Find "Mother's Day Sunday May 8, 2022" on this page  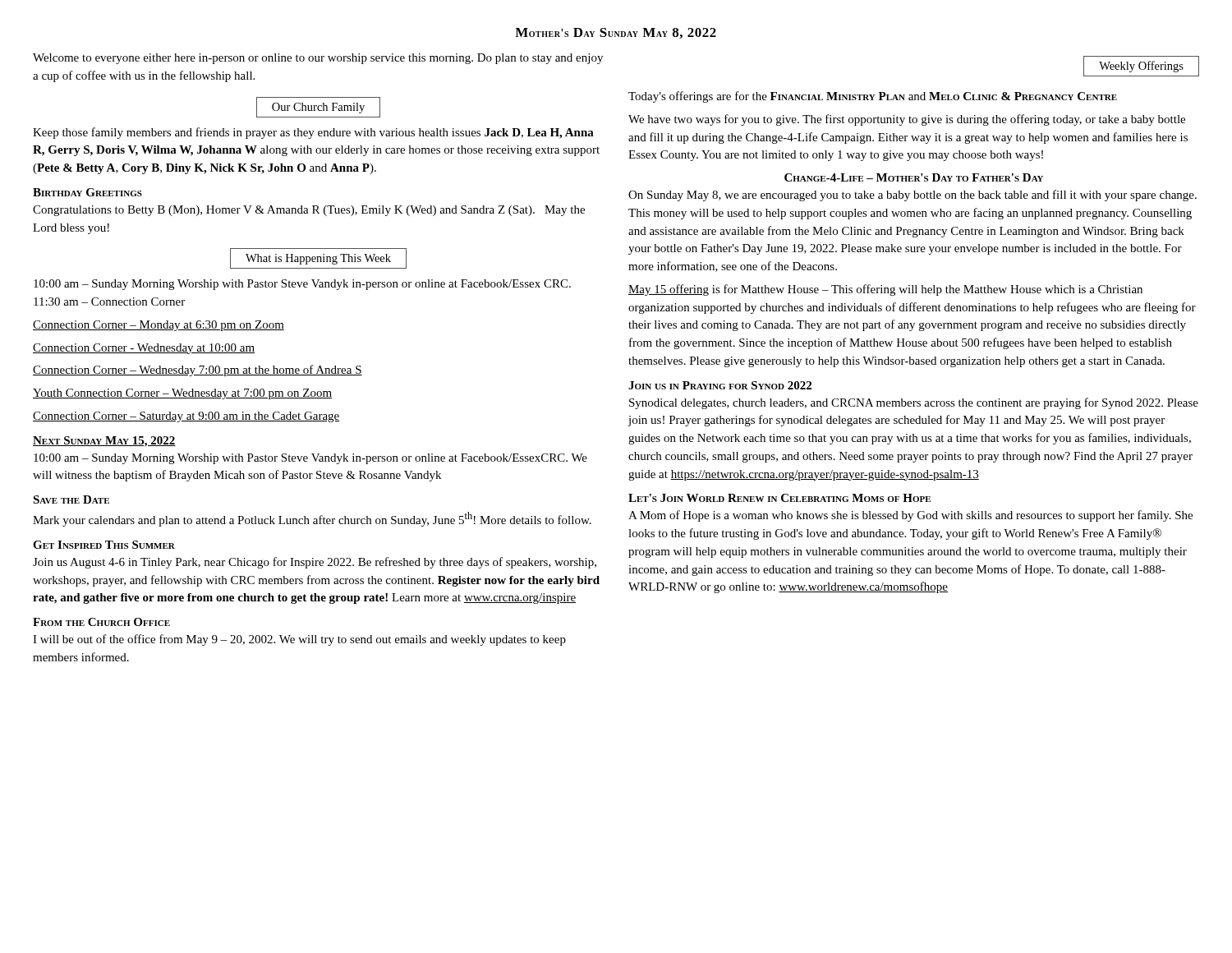616,32
